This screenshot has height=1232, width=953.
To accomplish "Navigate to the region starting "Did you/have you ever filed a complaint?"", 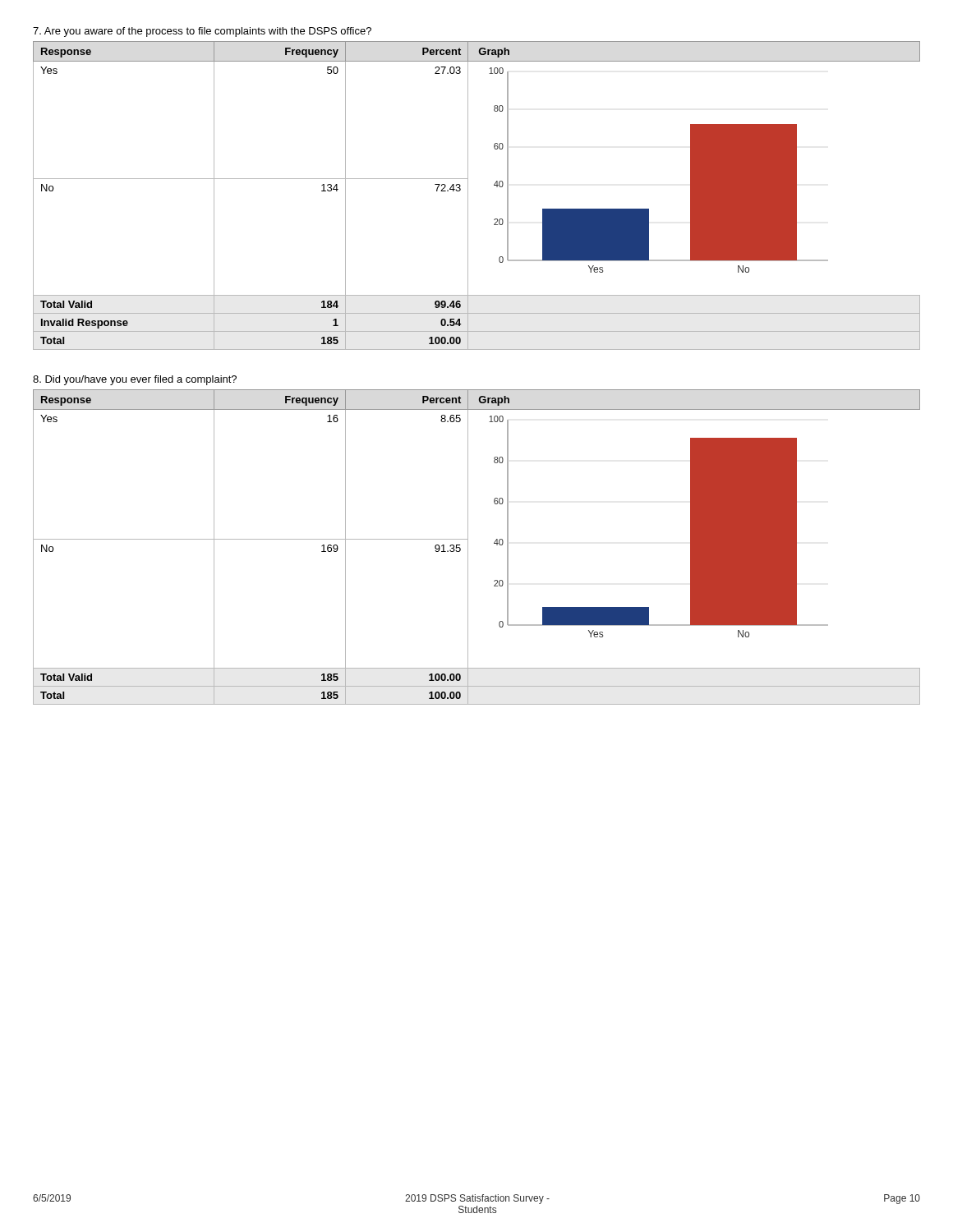I will click(135, 379).
